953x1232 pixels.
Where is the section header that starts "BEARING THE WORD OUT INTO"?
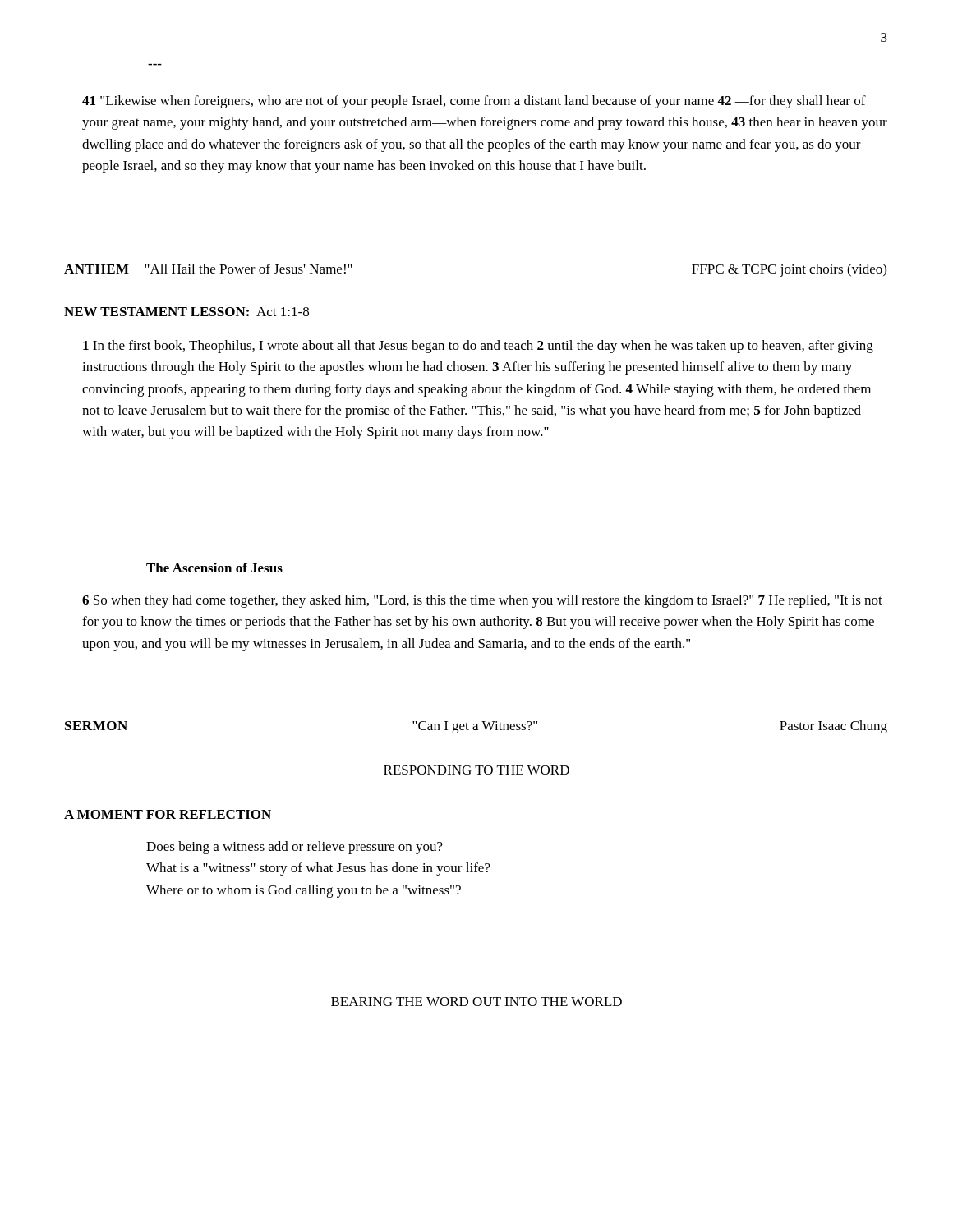(476, 1002)
